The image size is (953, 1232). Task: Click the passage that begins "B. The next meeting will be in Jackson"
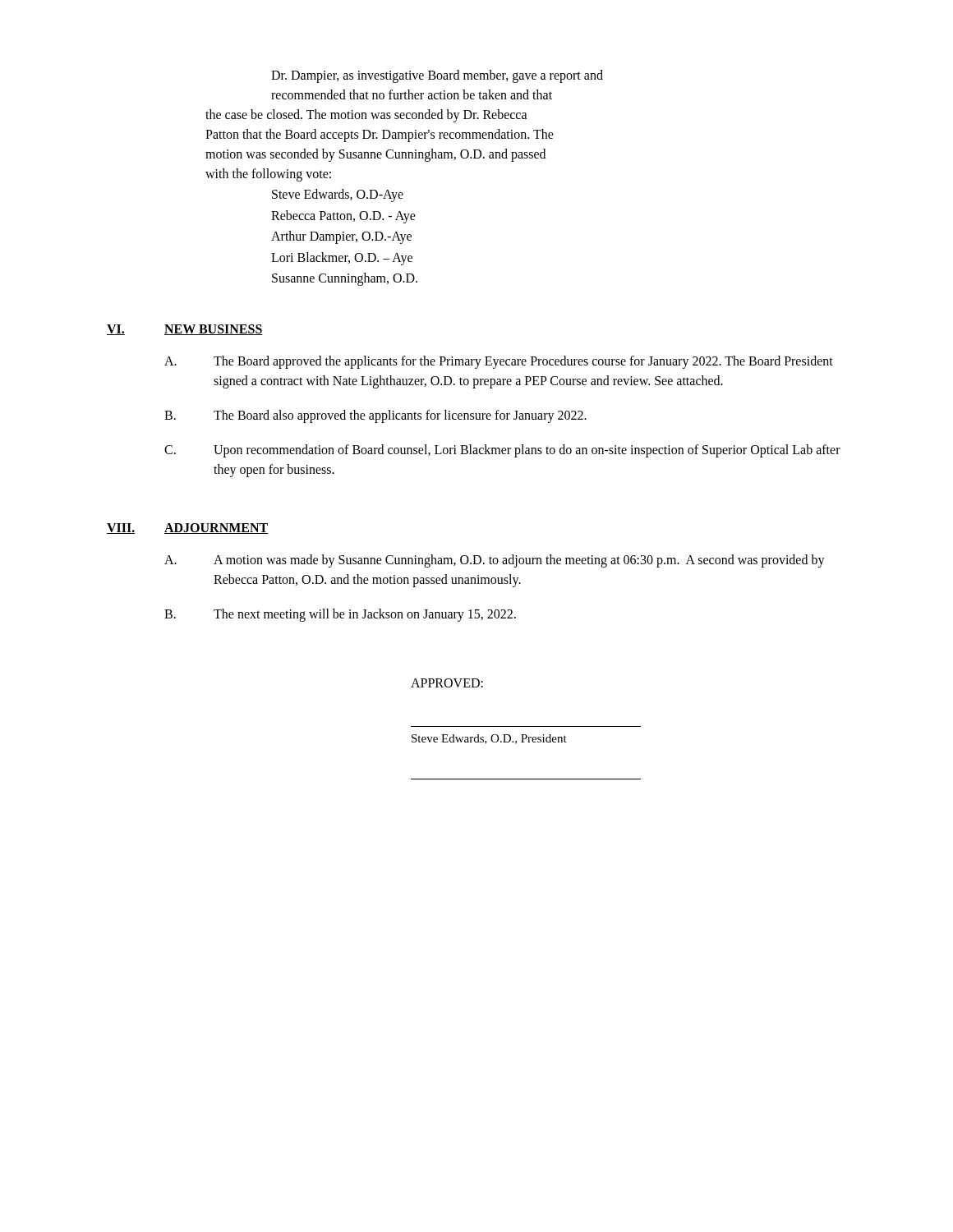coord(505,614)
